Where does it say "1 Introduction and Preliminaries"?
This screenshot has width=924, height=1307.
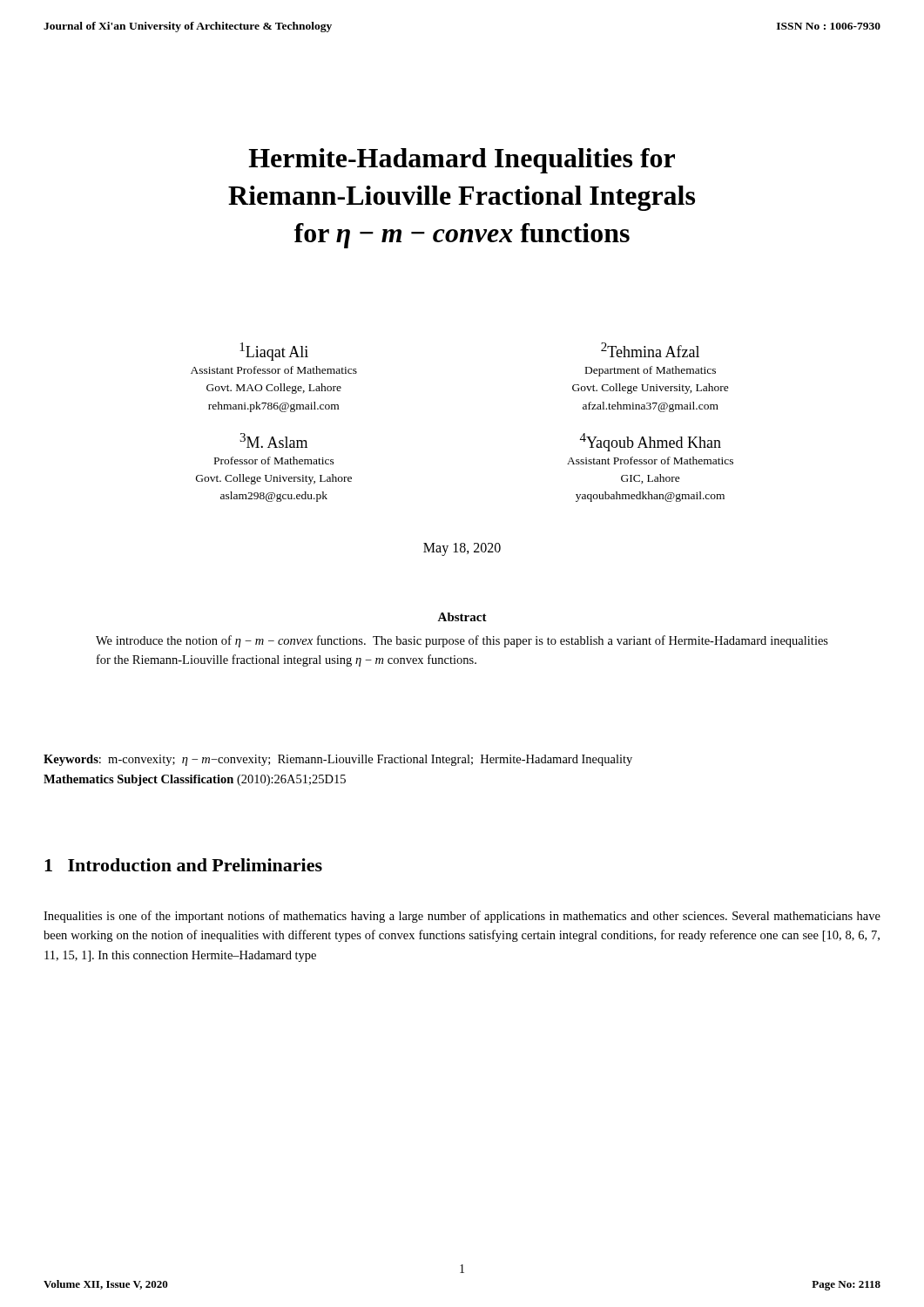[183, 865]
